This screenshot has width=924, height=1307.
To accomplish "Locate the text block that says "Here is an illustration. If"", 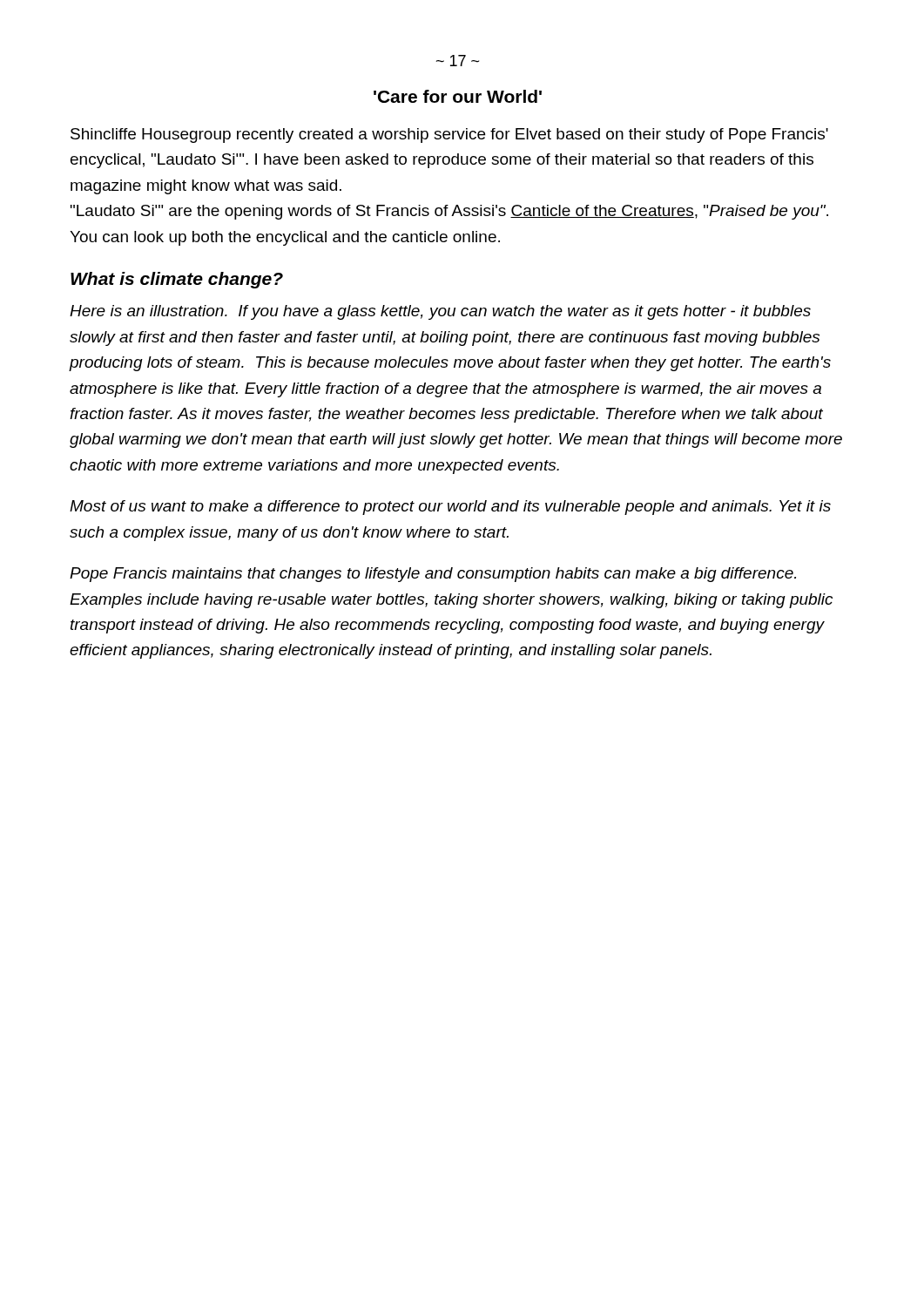I will click(456, 388).
